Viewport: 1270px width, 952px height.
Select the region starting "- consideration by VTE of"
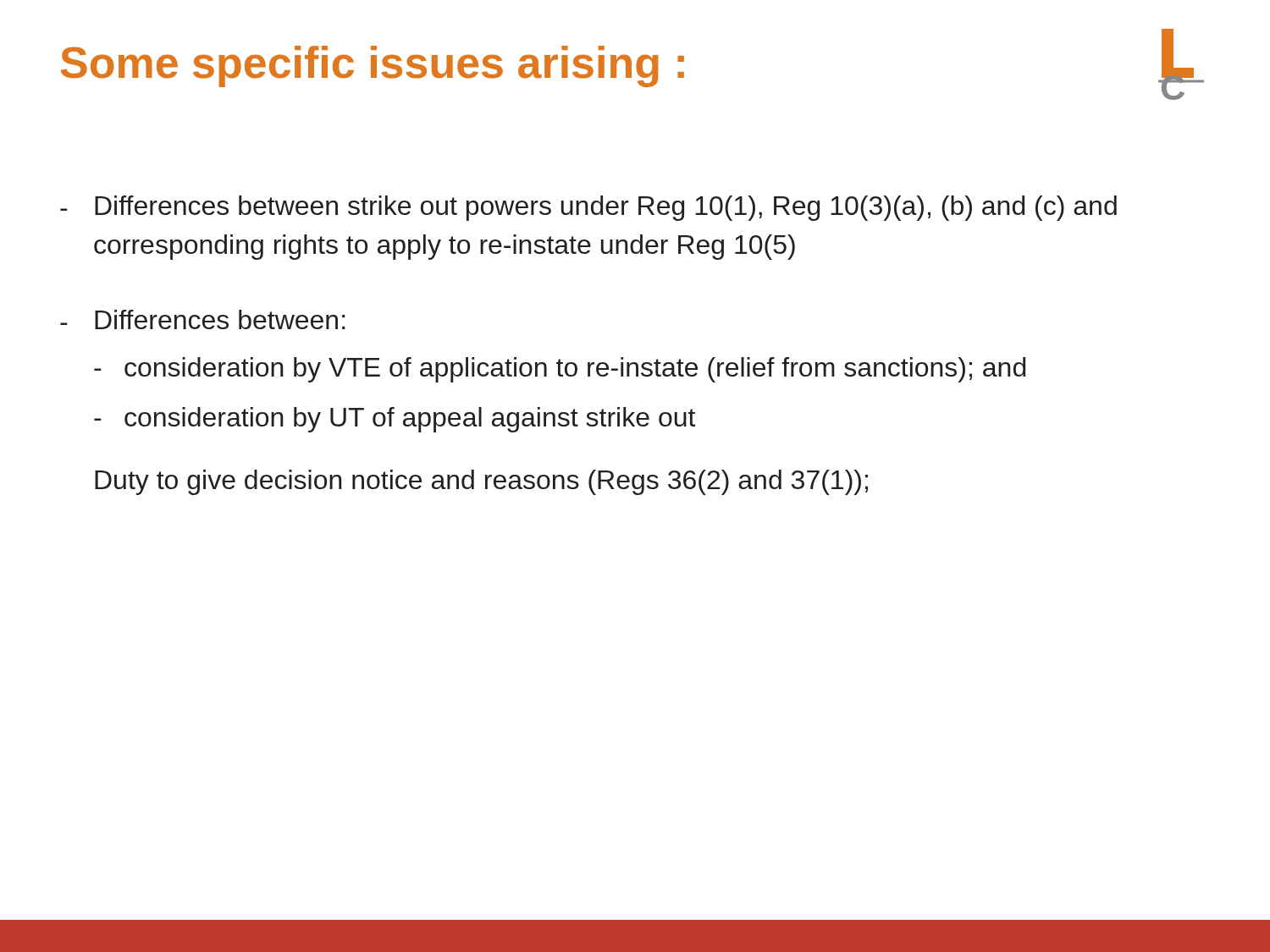point(648,368)
